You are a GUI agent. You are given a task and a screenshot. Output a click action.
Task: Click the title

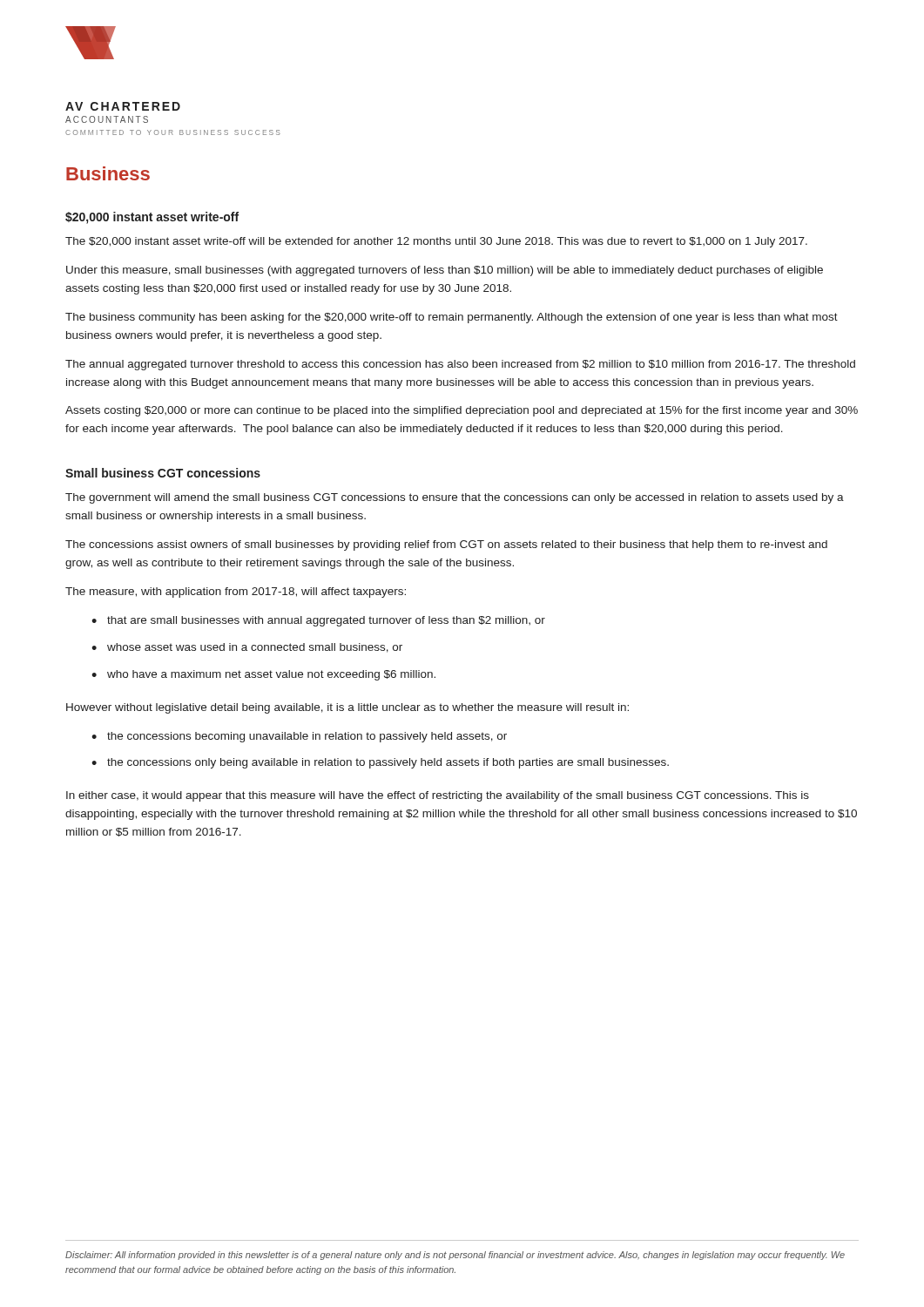108,174
